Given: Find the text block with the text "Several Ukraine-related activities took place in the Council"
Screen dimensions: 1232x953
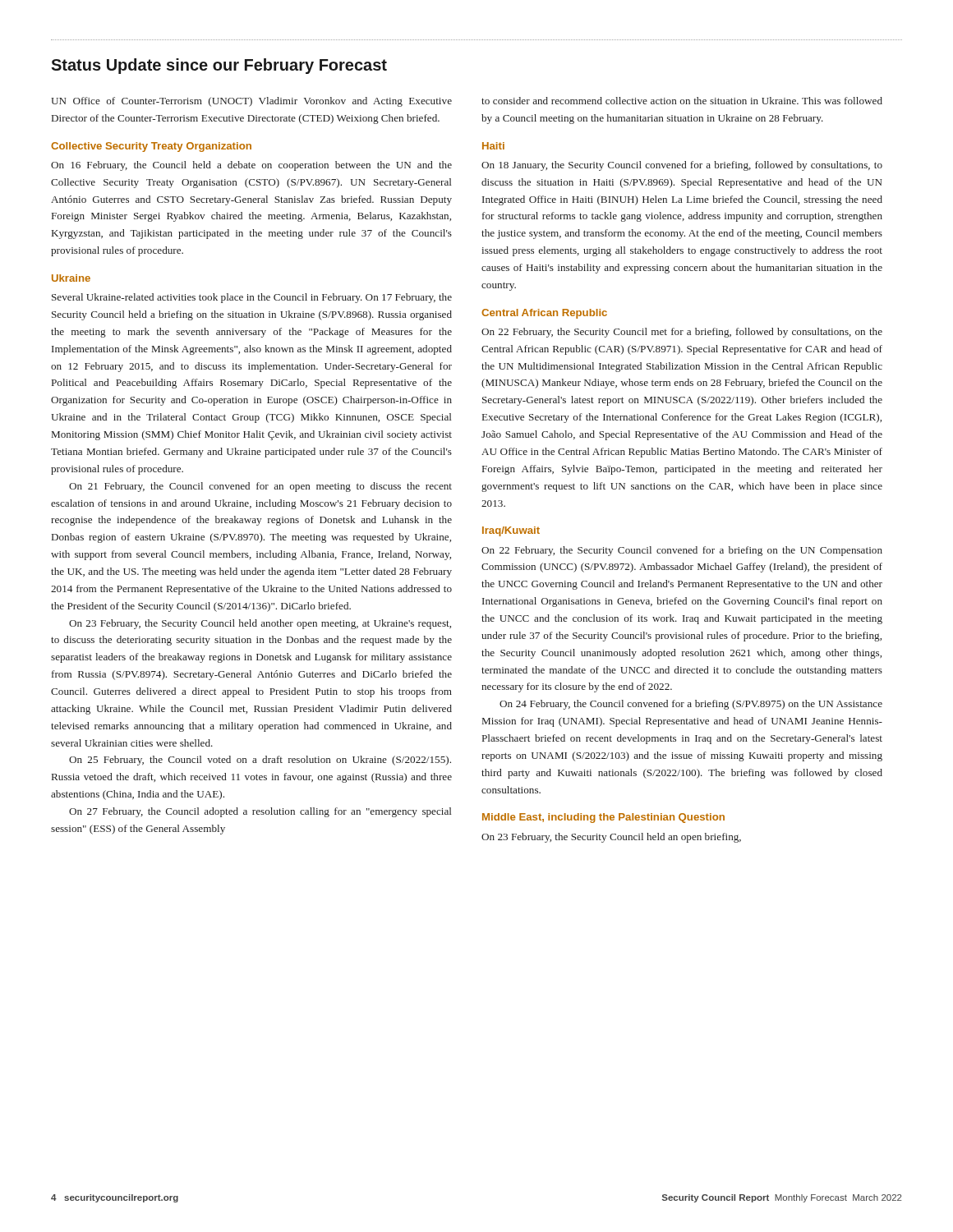Looking at the screenshot, I should (x=251, y=563).
